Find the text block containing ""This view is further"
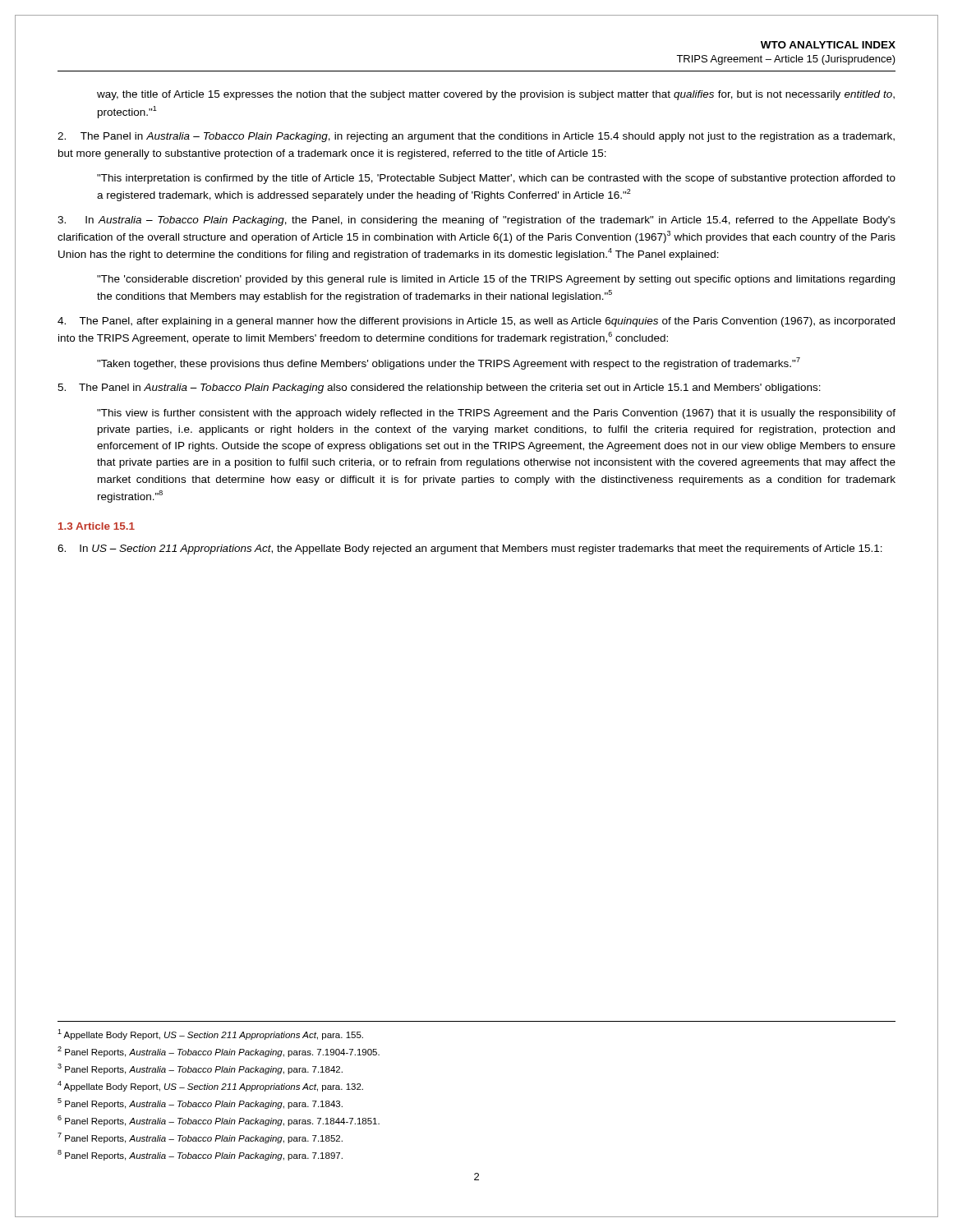This screenshot has height=1232, width=953. point(496,454)
